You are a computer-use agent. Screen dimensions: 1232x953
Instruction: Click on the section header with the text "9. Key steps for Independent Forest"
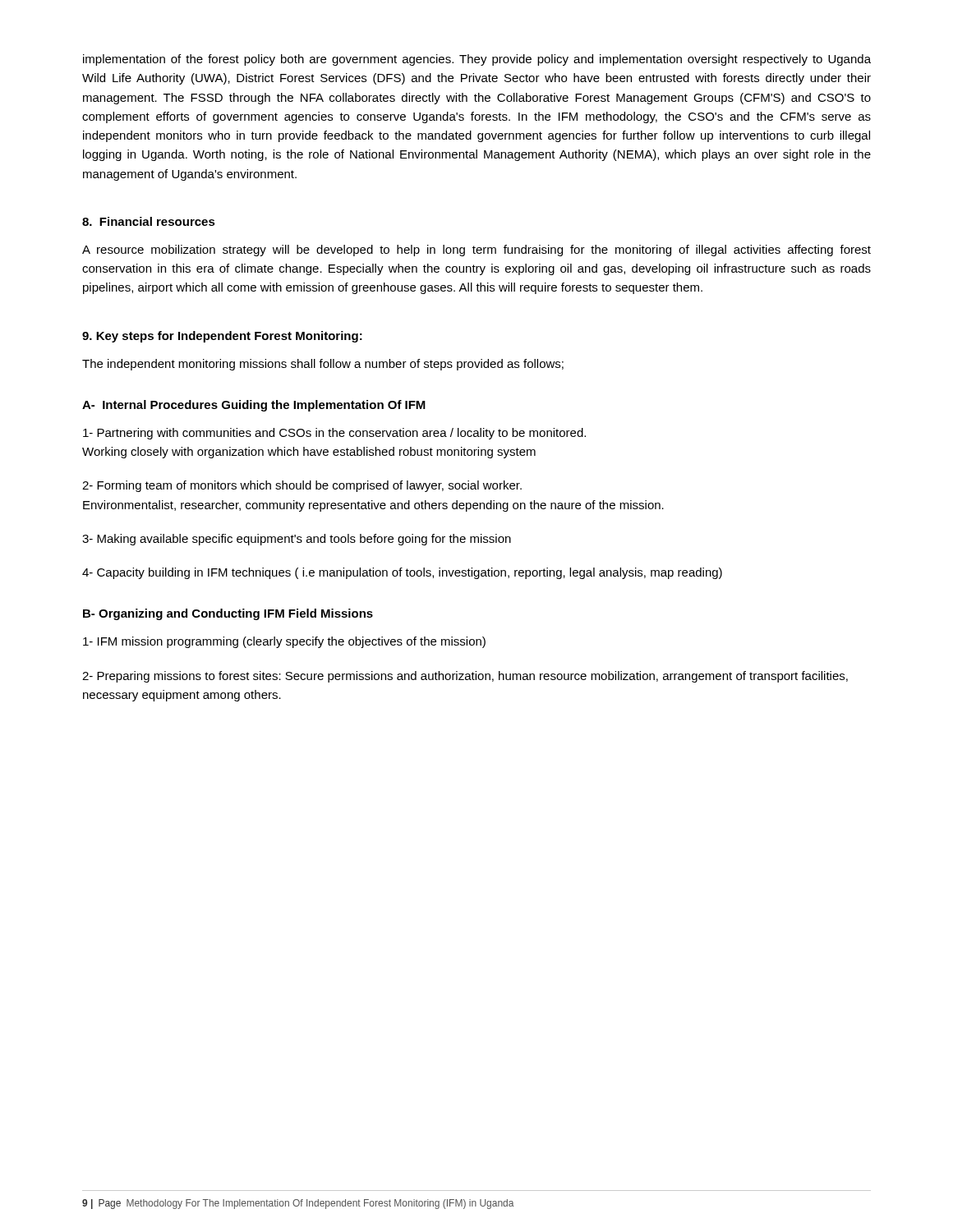[223, 335]
